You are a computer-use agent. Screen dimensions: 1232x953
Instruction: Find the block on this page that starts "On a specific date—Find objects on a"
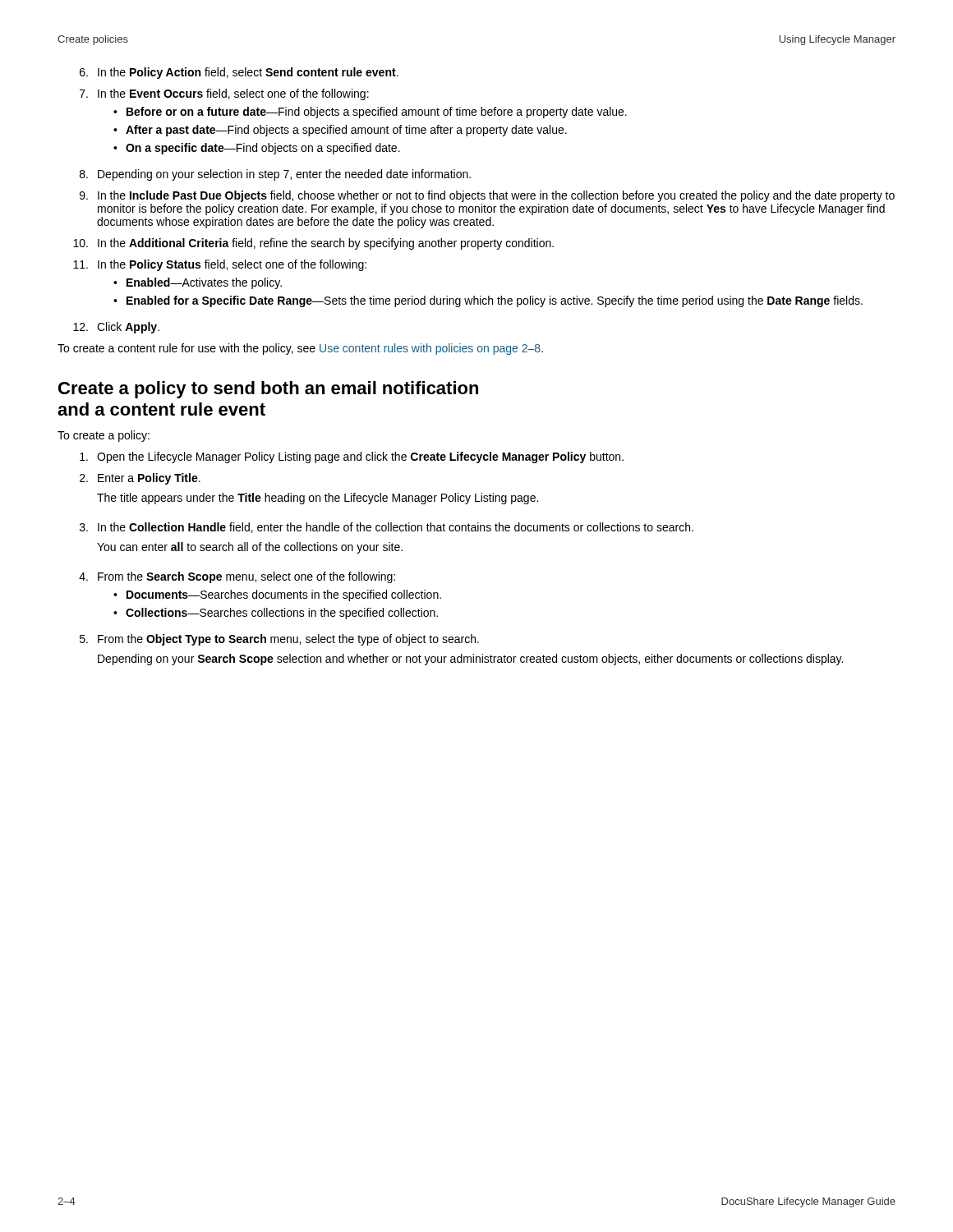coord(263,148)
